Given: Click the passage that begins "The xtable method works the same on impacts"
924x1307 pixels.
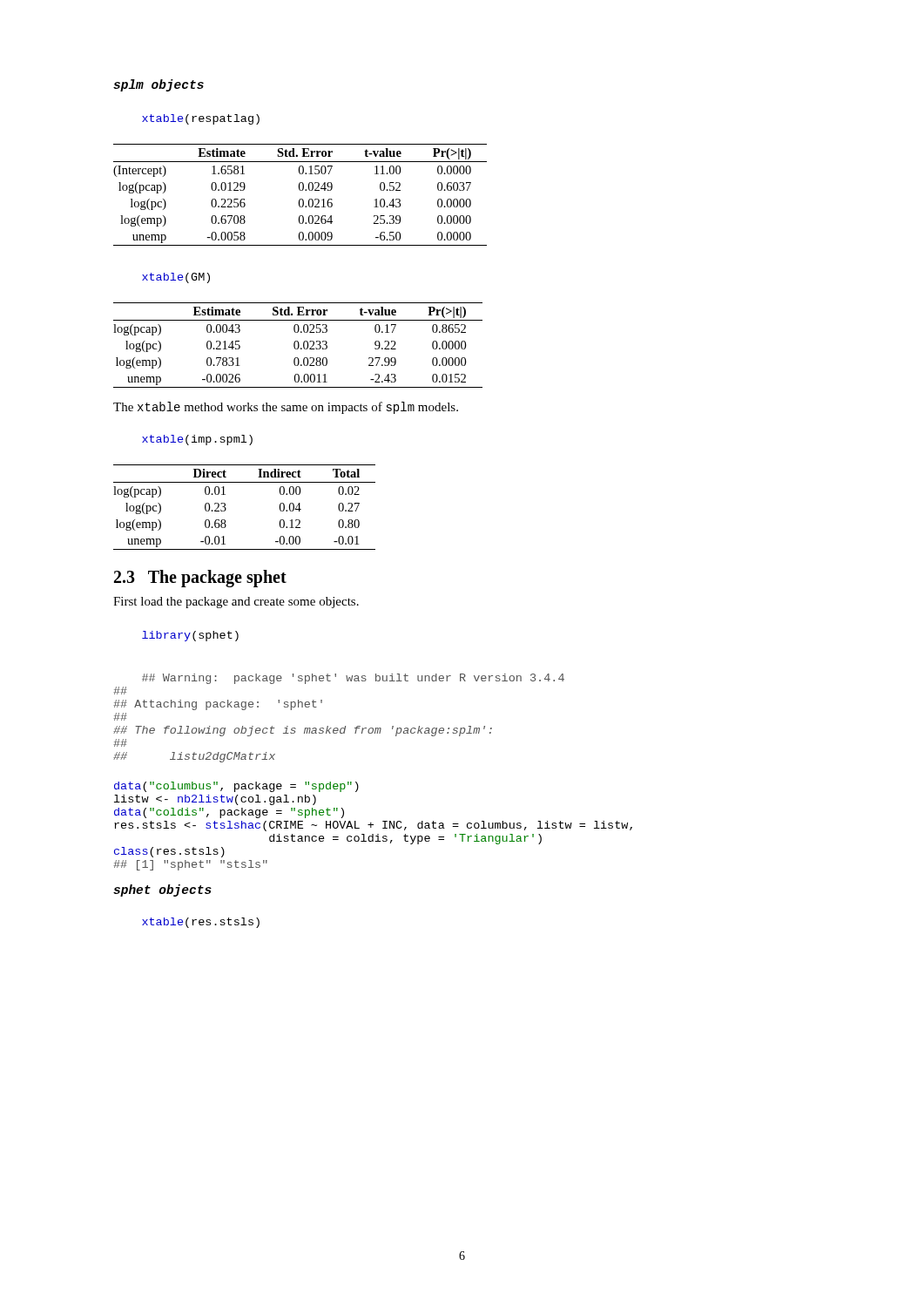Looking at the screenshot, I should pyautogui.click(x=286, y=407).
